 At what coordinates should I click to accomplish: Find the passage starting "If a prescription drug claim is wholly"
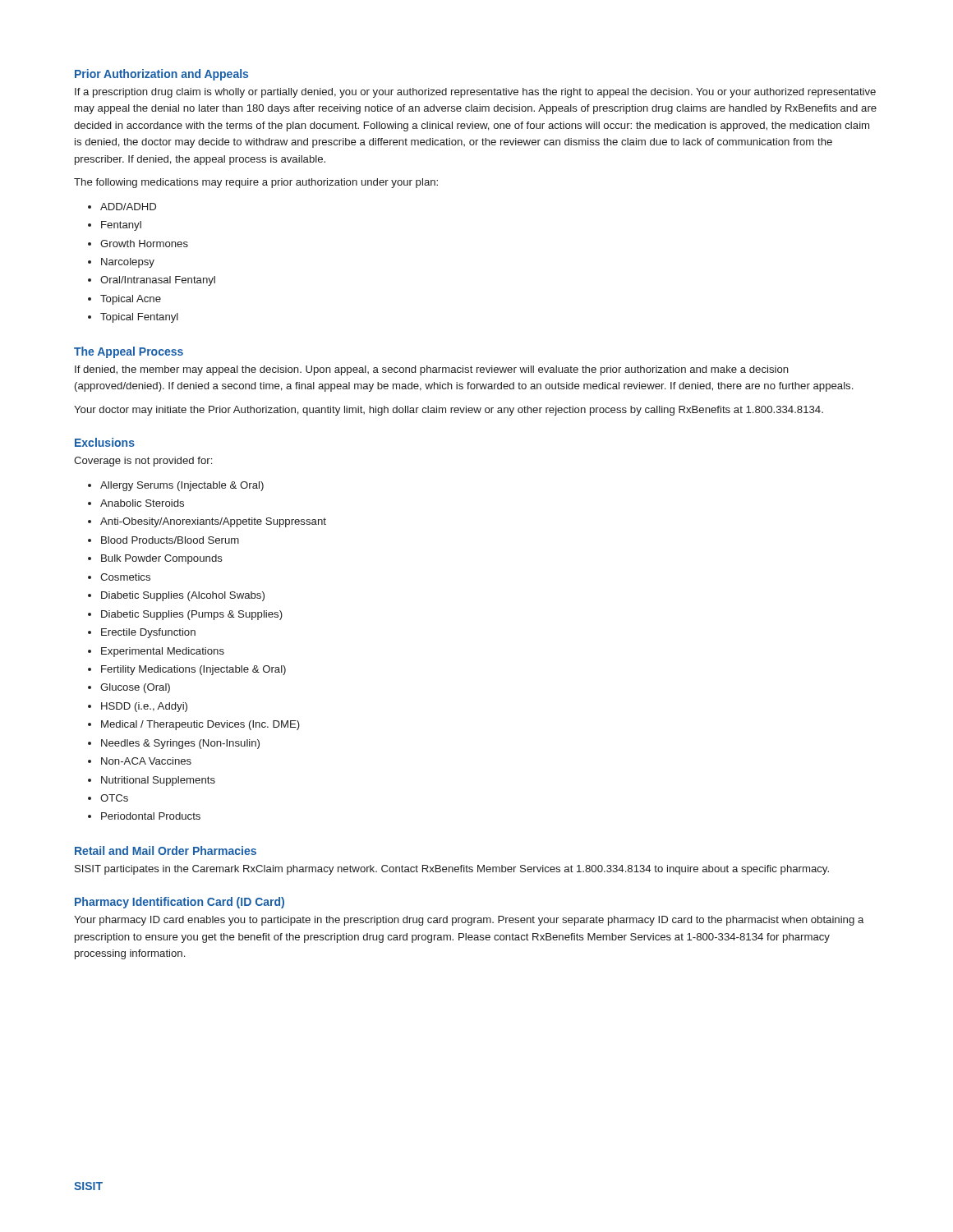[475, 125]
